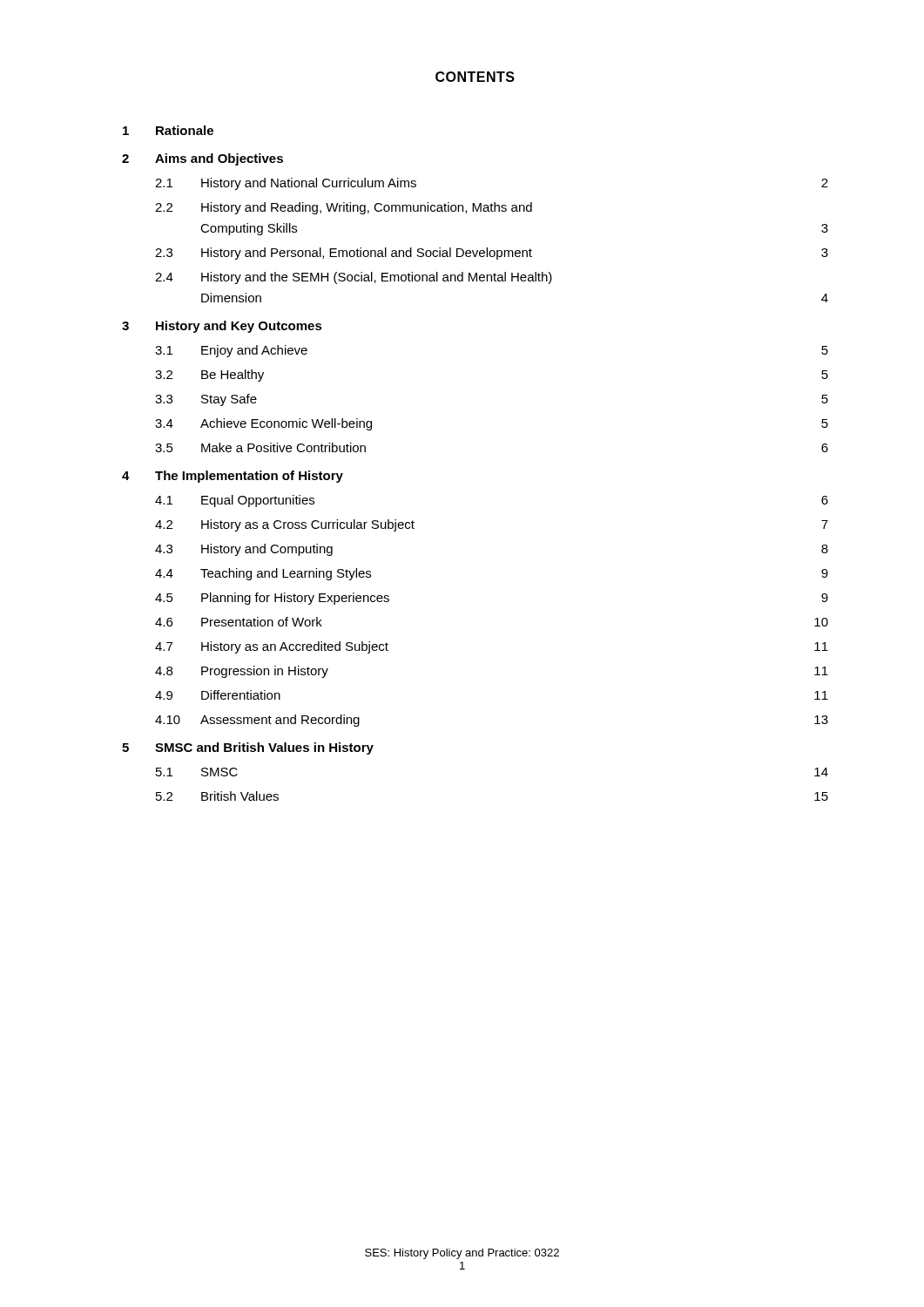
Task: Click the title
Action: coord(475,77)
